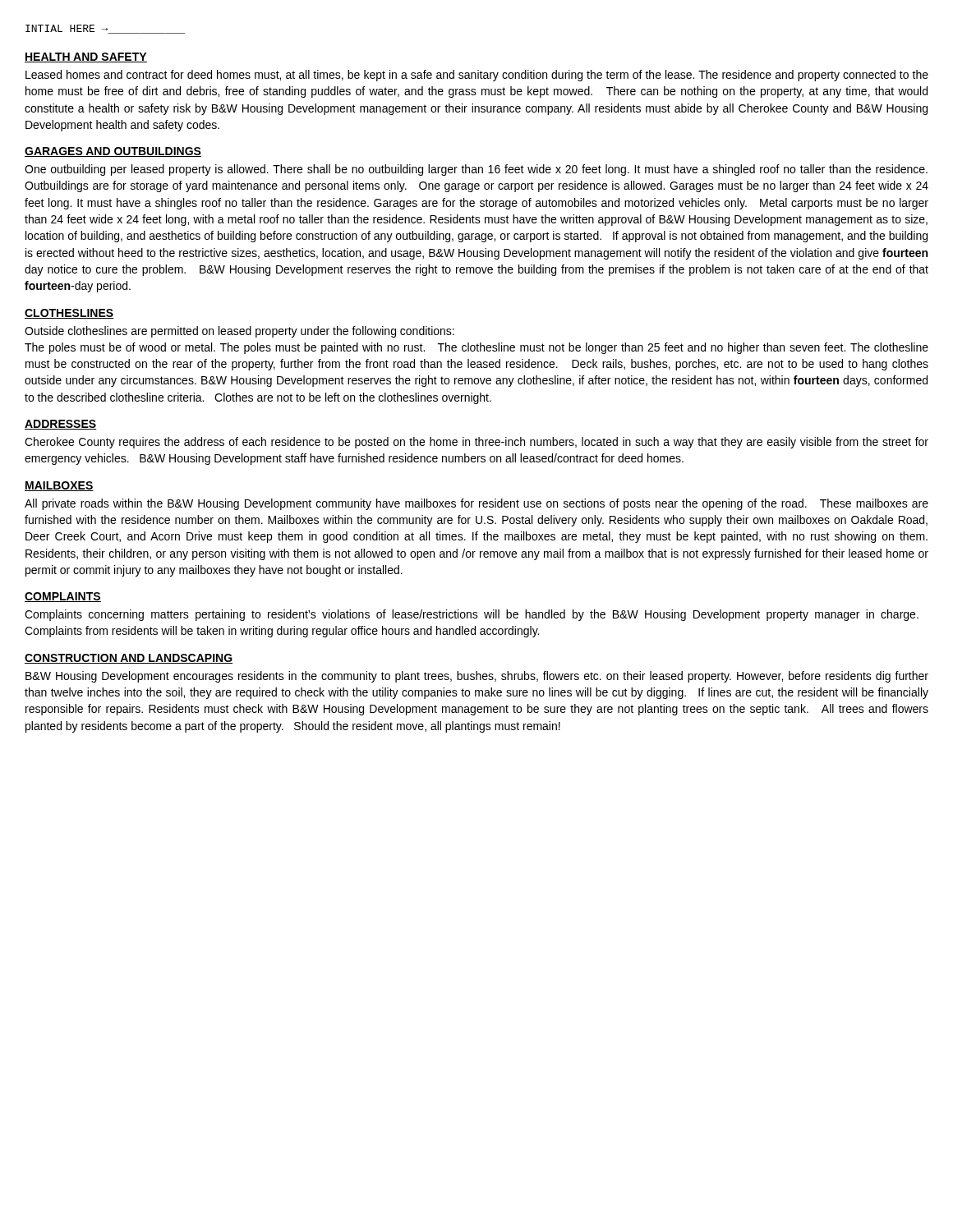Image resolution: width=953 pixels, height=1232 pixels.
Task: Point to the block starting "HEALTH AND SAFETY"
Action: tap(86, 57)
